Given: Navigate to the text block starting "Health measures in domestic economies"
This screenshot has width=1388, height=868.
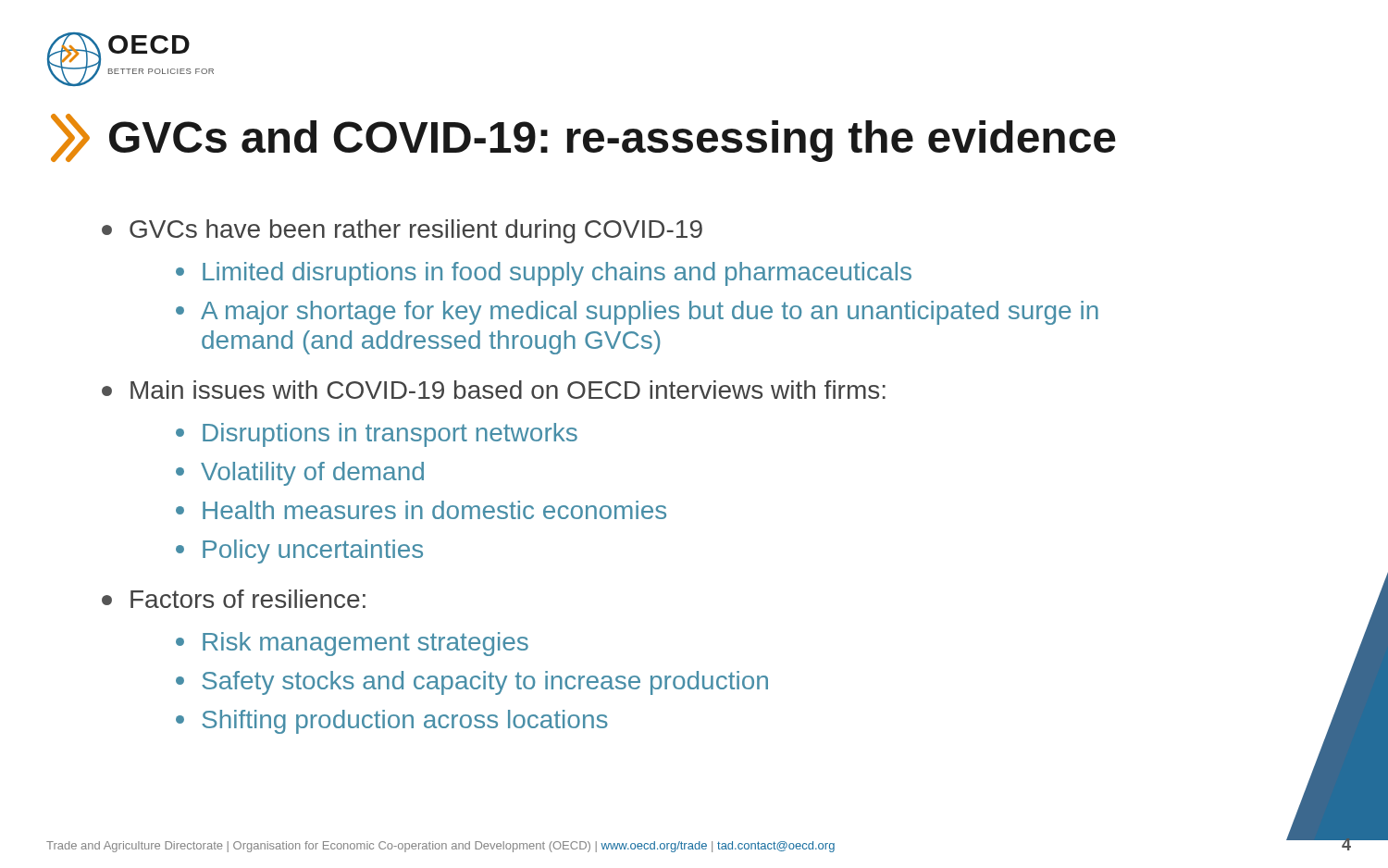Looking at the screenshot, I should [422, 511].
